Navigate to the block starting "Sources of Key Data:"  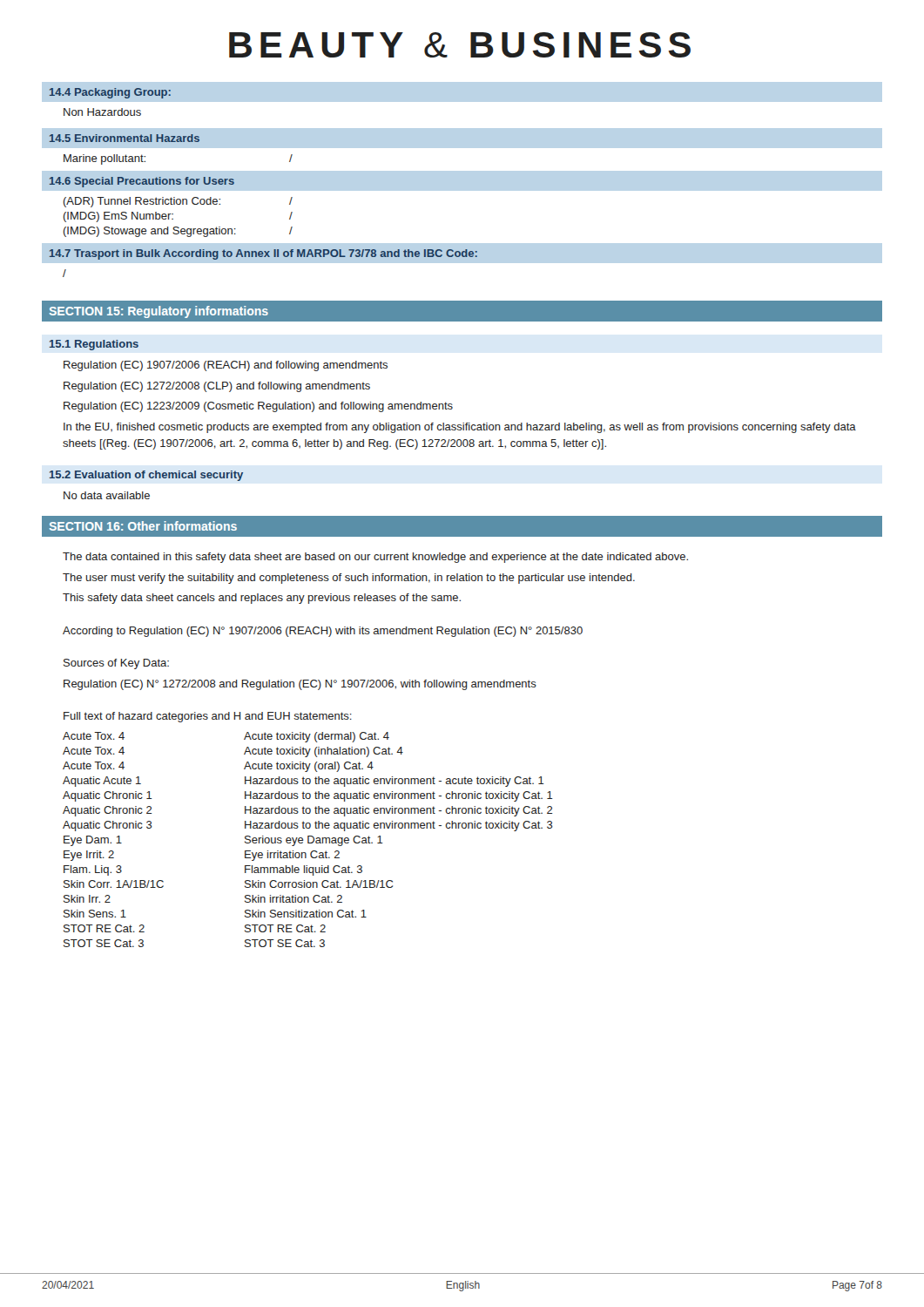point(116,663)
